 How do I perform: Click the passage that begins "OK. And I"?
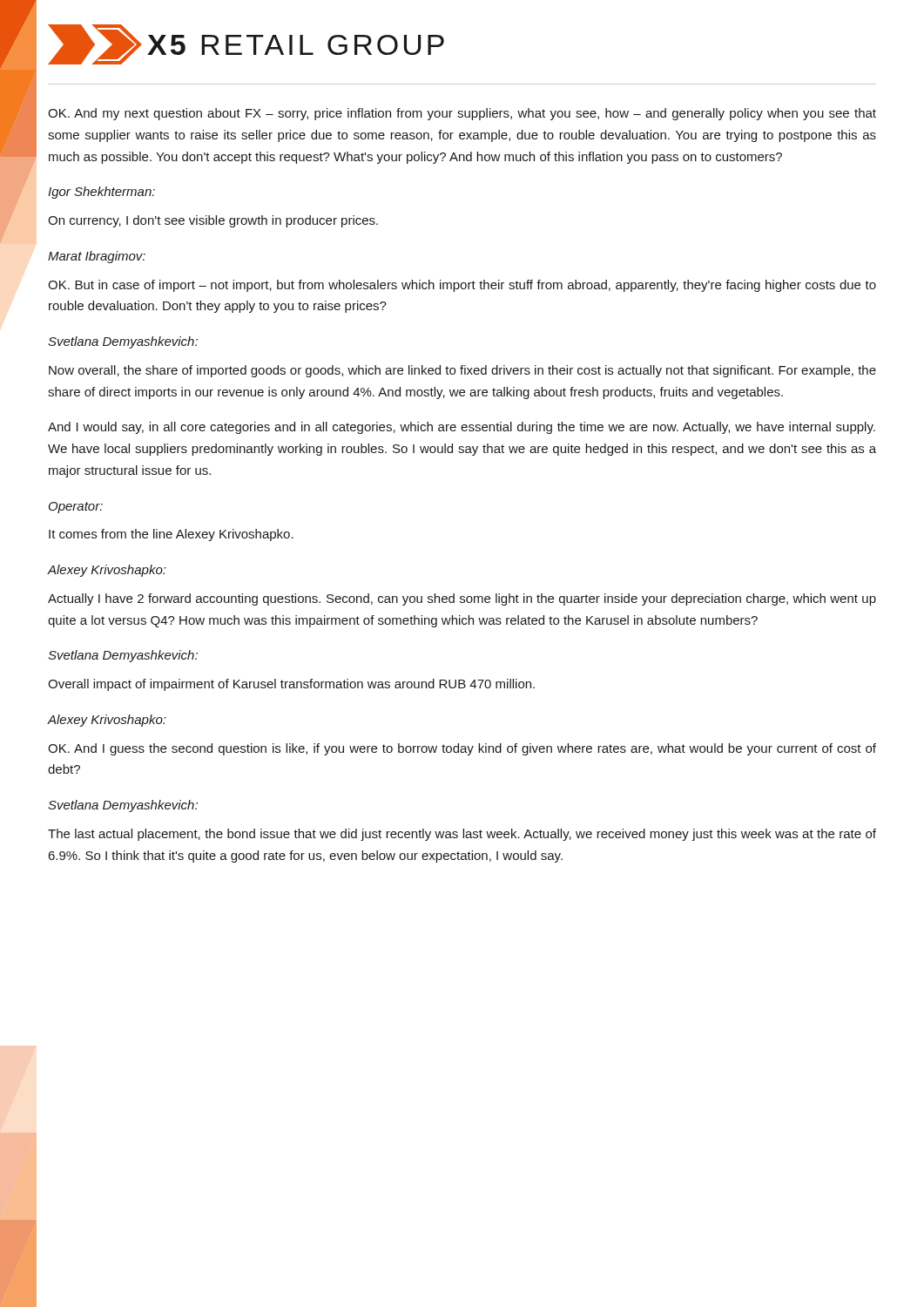coord(462,758)
